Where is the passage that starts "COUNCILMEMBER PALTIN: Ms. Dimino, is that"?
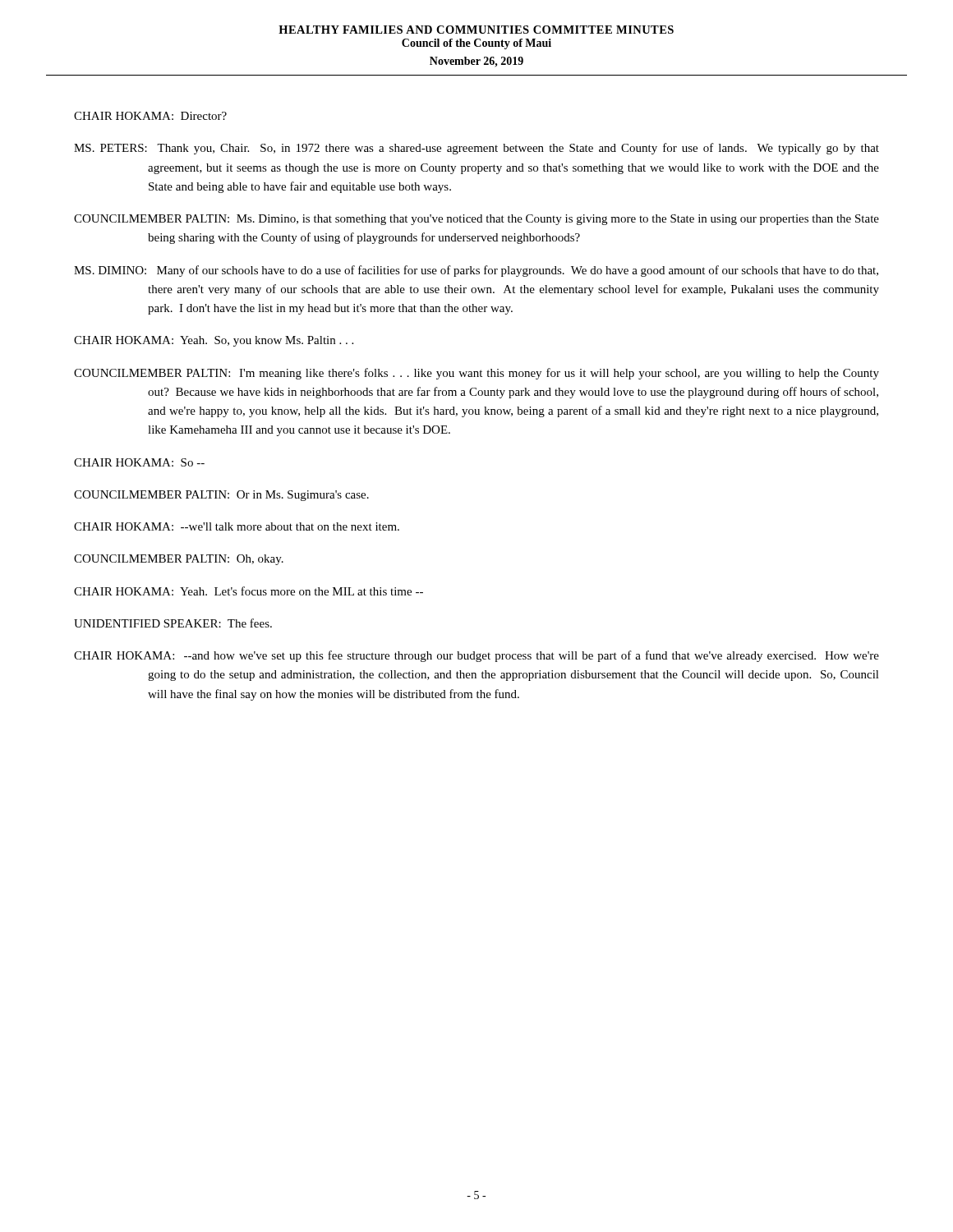 tap(476, 228)
